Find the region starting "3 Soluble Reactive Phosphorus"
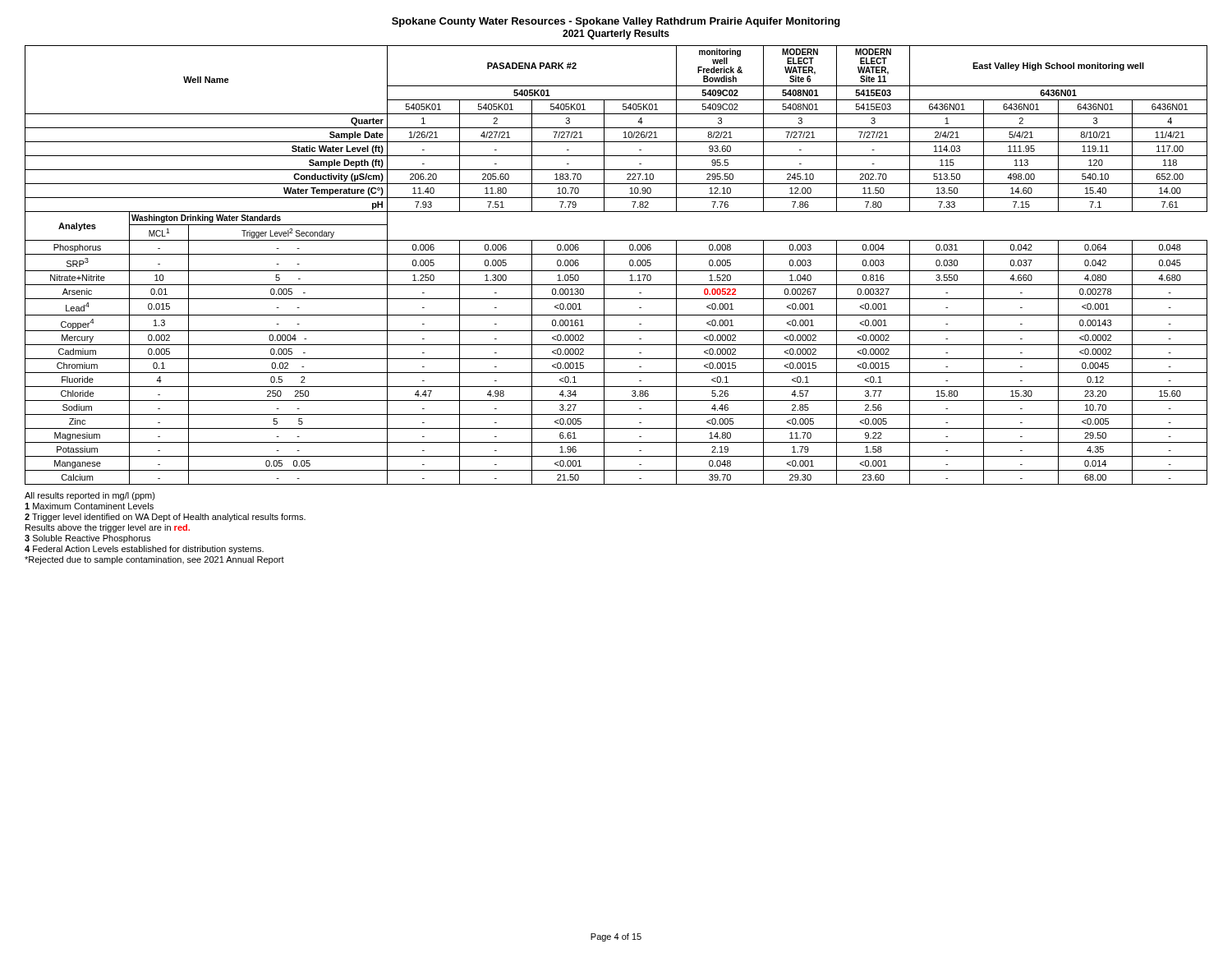The height and width of the screenshot is (953, 1232). (88, 538)
